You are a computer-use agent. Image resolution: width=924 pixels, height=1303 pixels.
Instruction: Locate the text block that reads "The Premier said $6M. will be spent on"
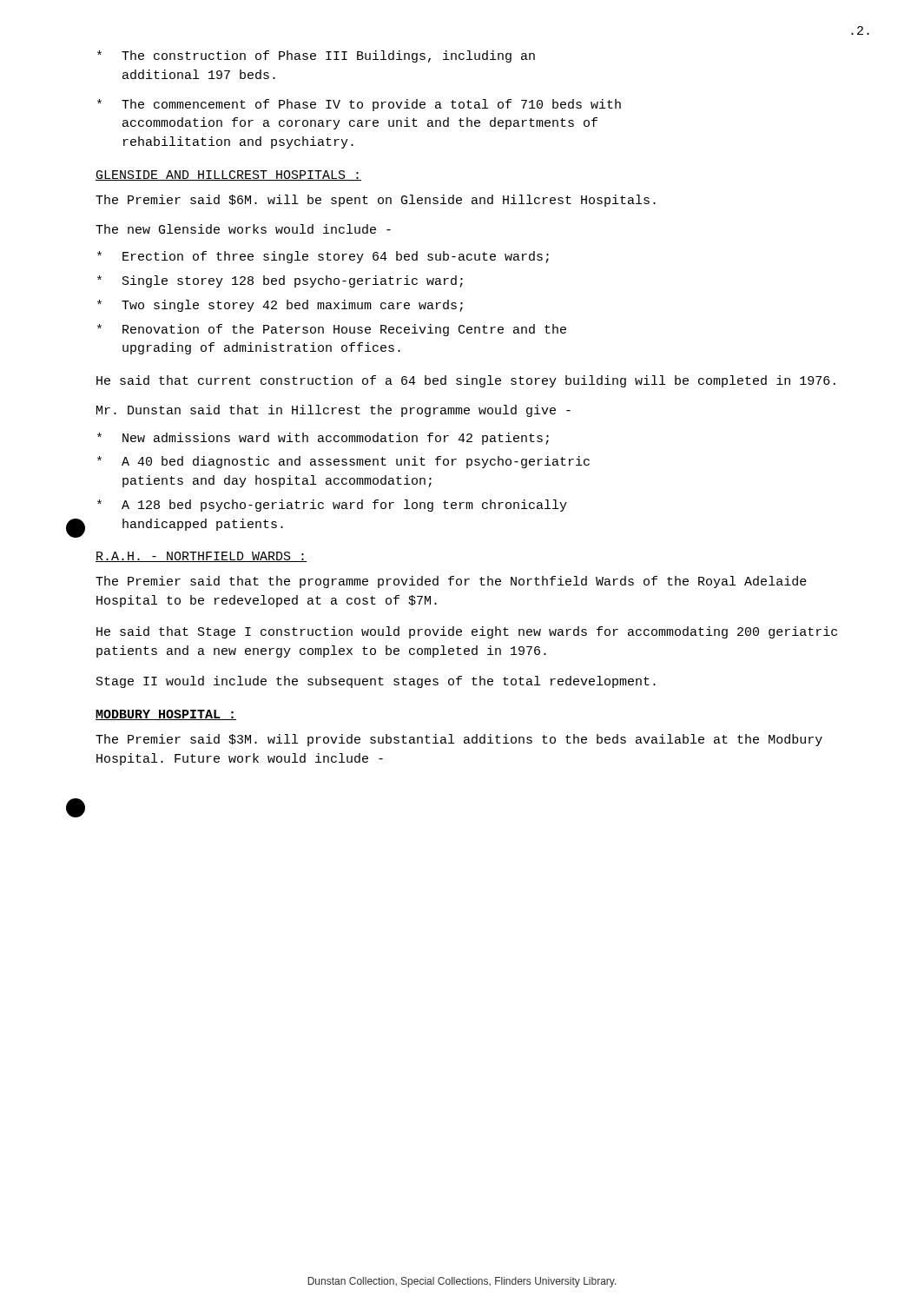pyautogui.click(x=377, y=201)
